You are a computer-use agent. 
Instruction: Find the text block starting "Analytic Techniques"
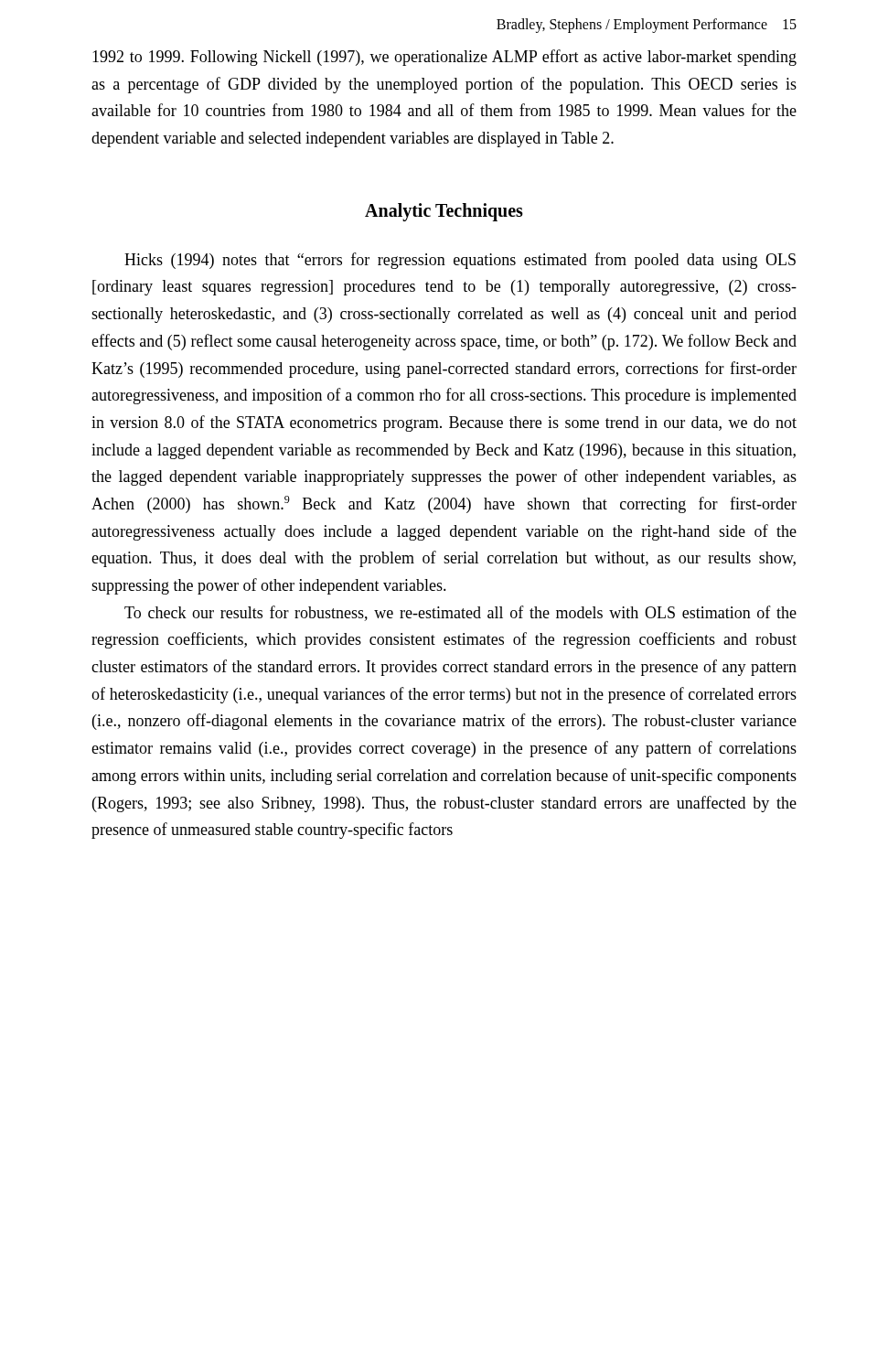click(444, 210)
